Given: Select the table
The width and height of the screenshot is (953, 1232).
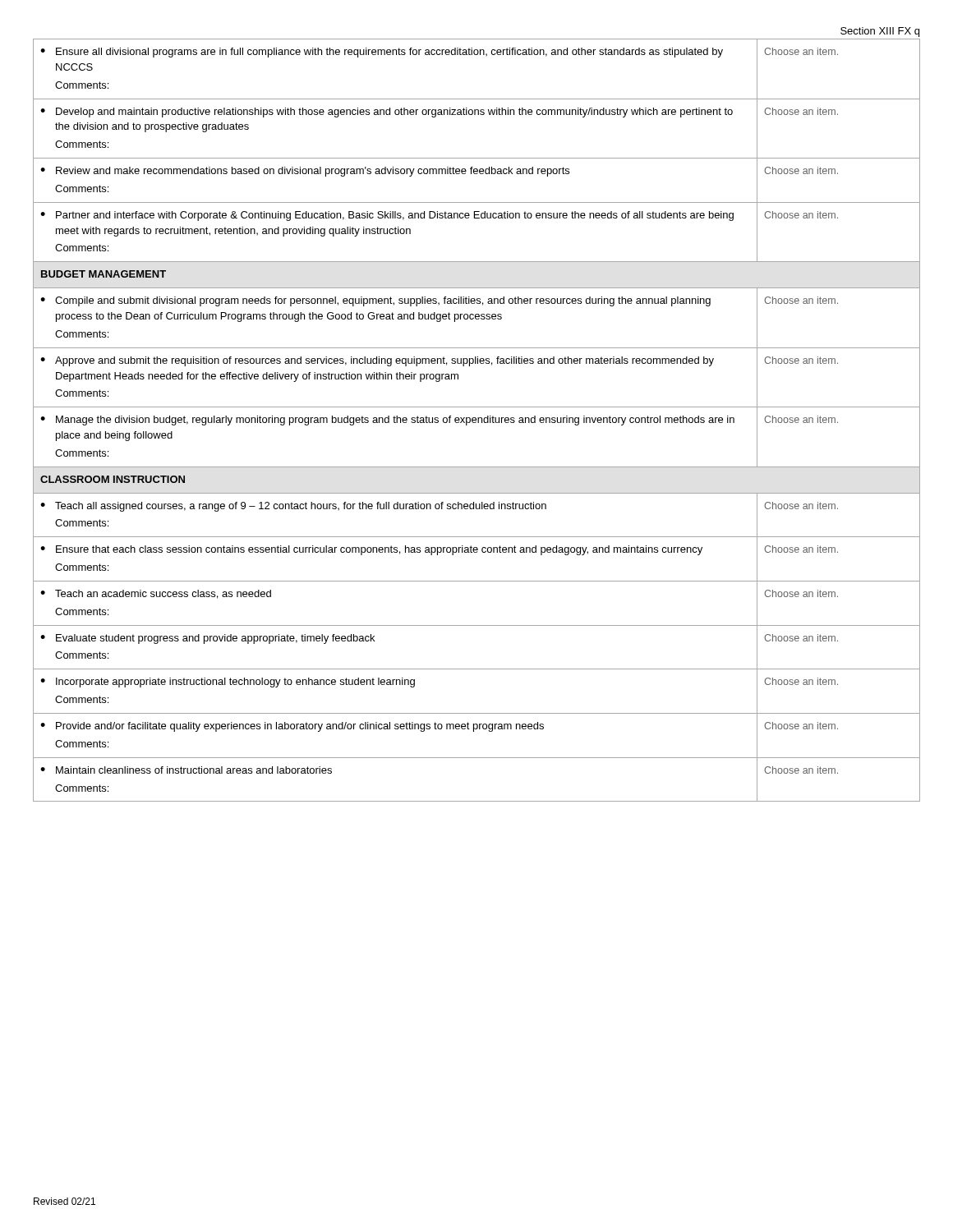Looking at the screenshot, I should (x=476, y=420).
